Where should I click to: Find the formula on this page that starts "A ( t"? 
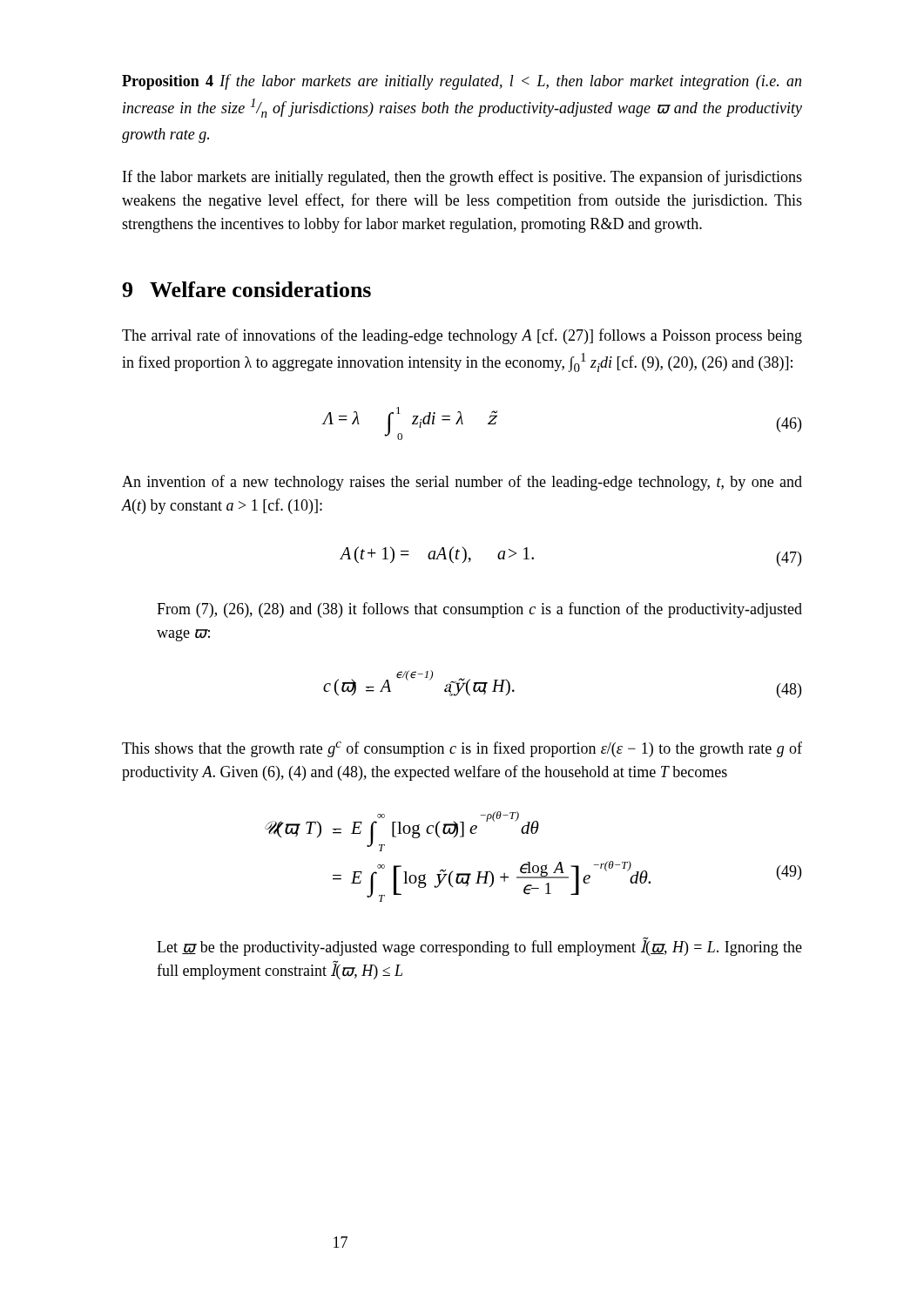(462, 558)
